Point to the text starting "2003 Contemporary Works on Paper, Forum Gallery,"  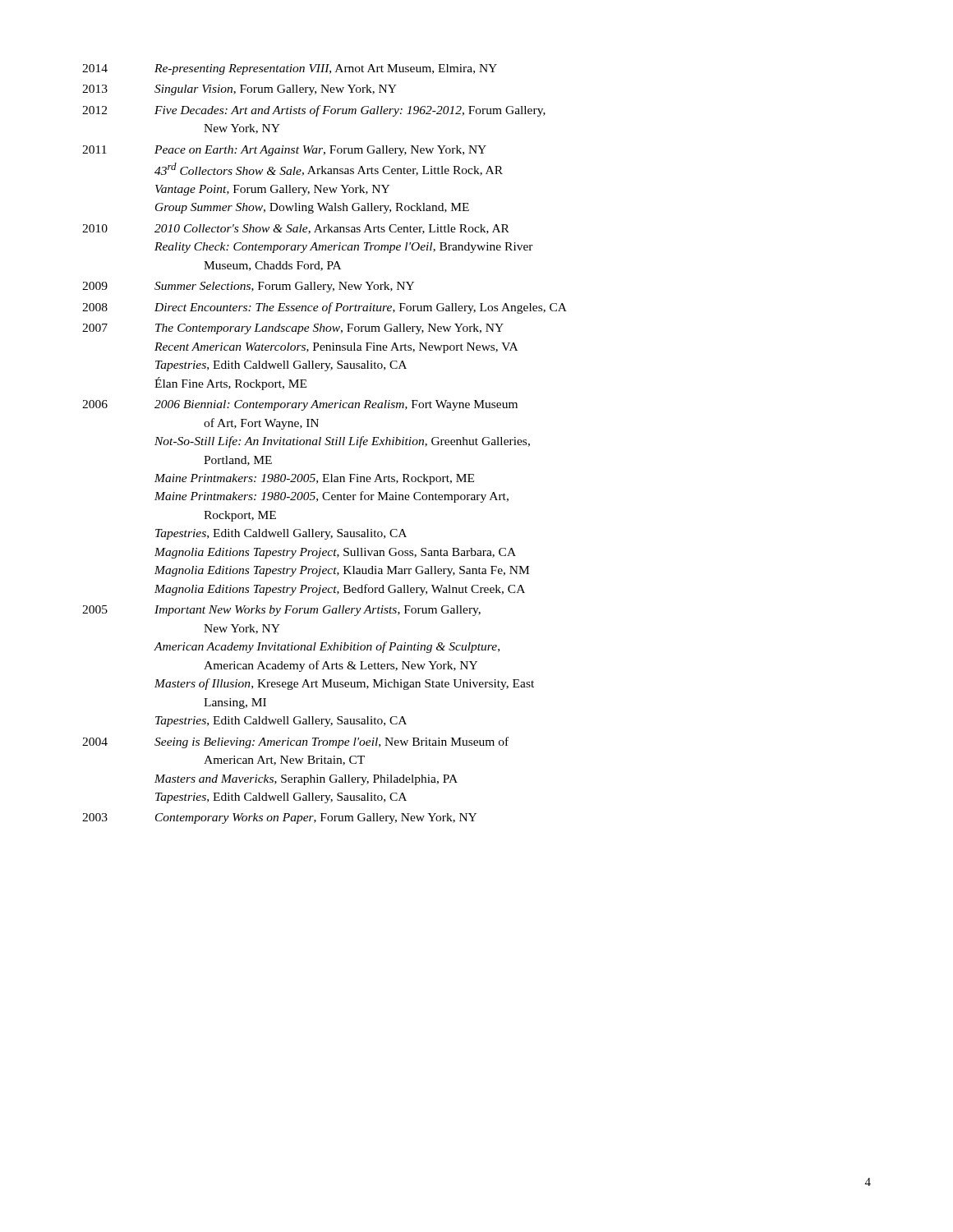[x=476, y=818]
